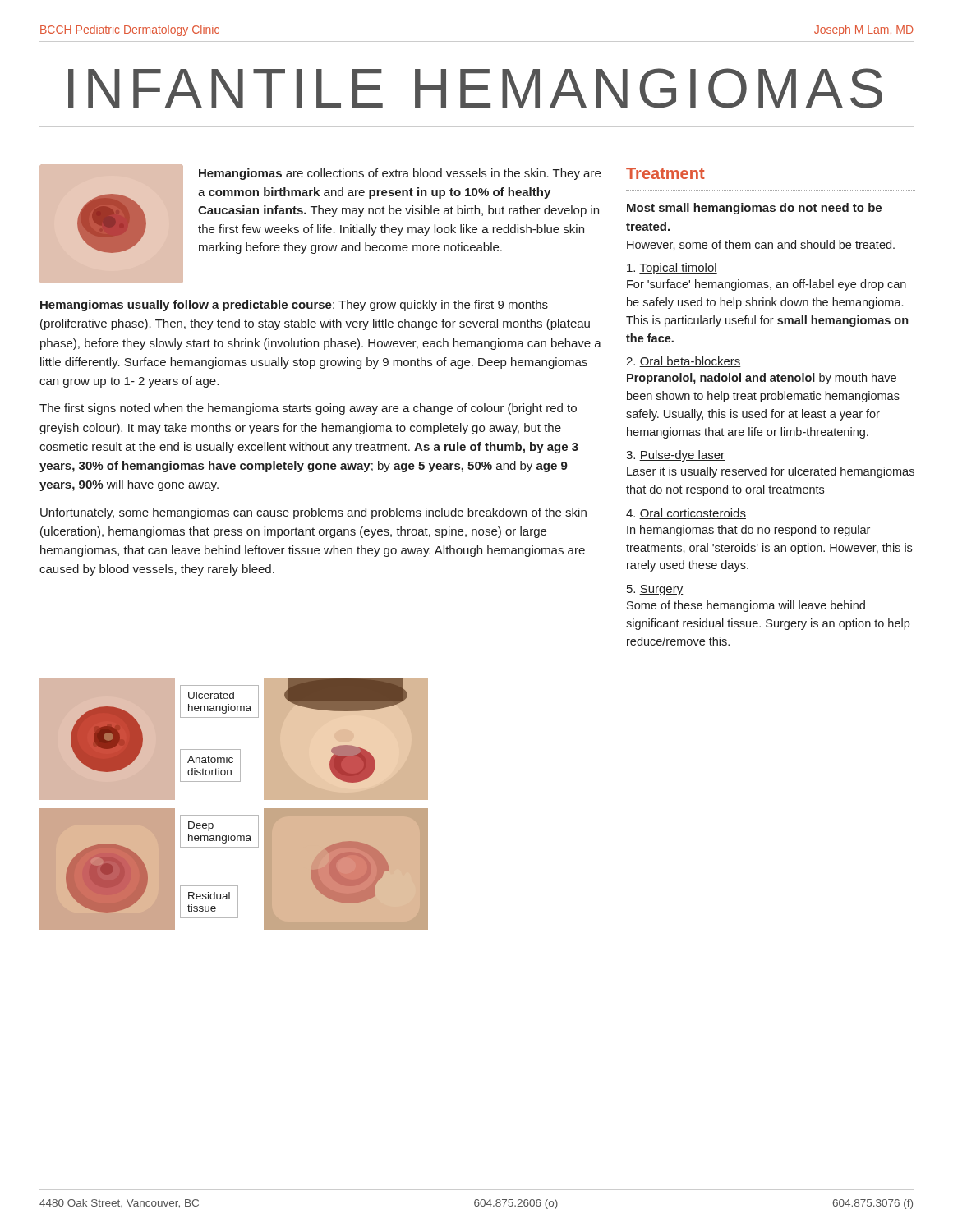Where is the passage that starts "Most small hemangiomas do not"?

coord(754,209)
